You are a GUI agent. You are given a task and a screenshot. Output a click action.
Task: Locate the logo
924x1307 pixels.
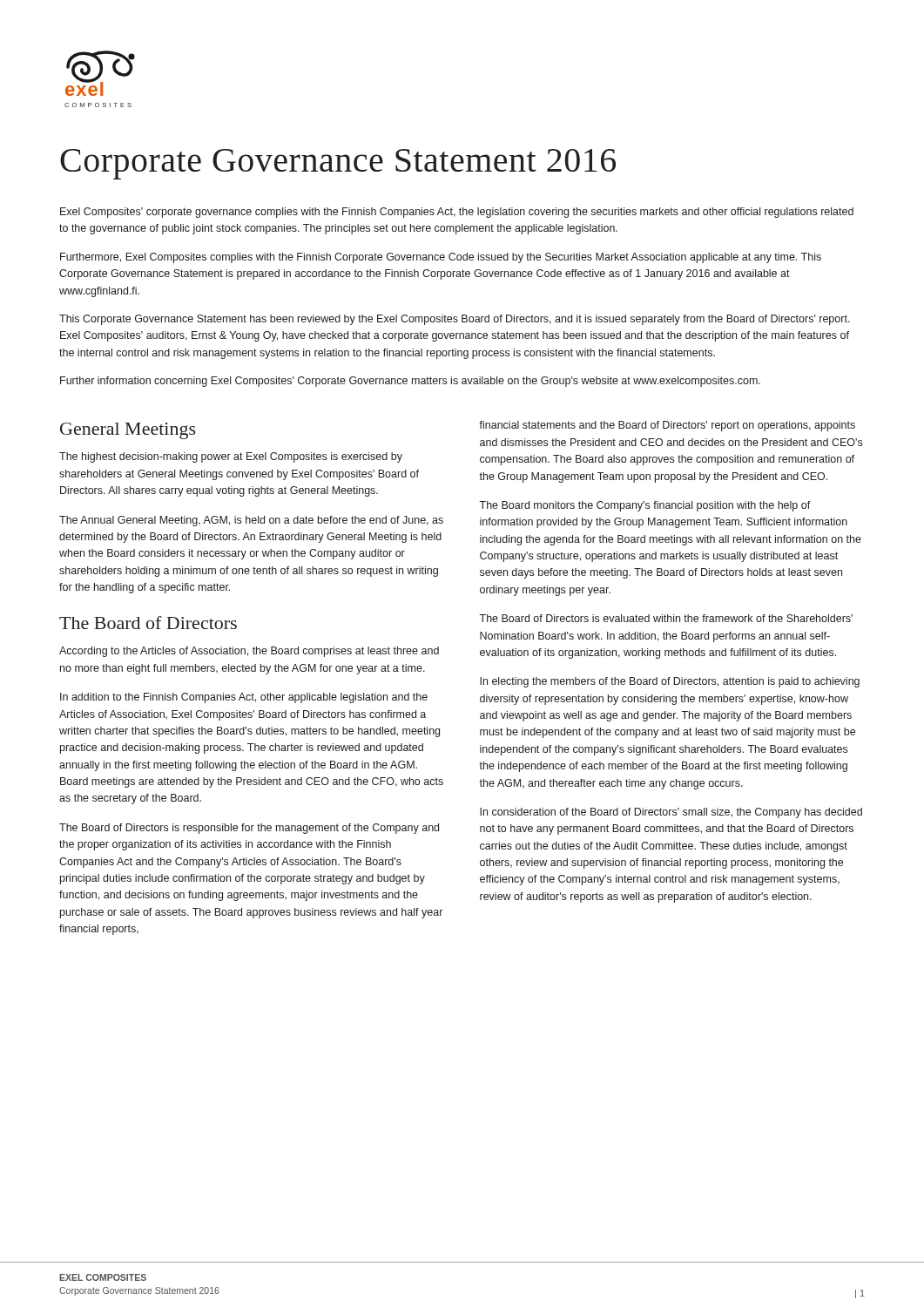click(462, 81)
